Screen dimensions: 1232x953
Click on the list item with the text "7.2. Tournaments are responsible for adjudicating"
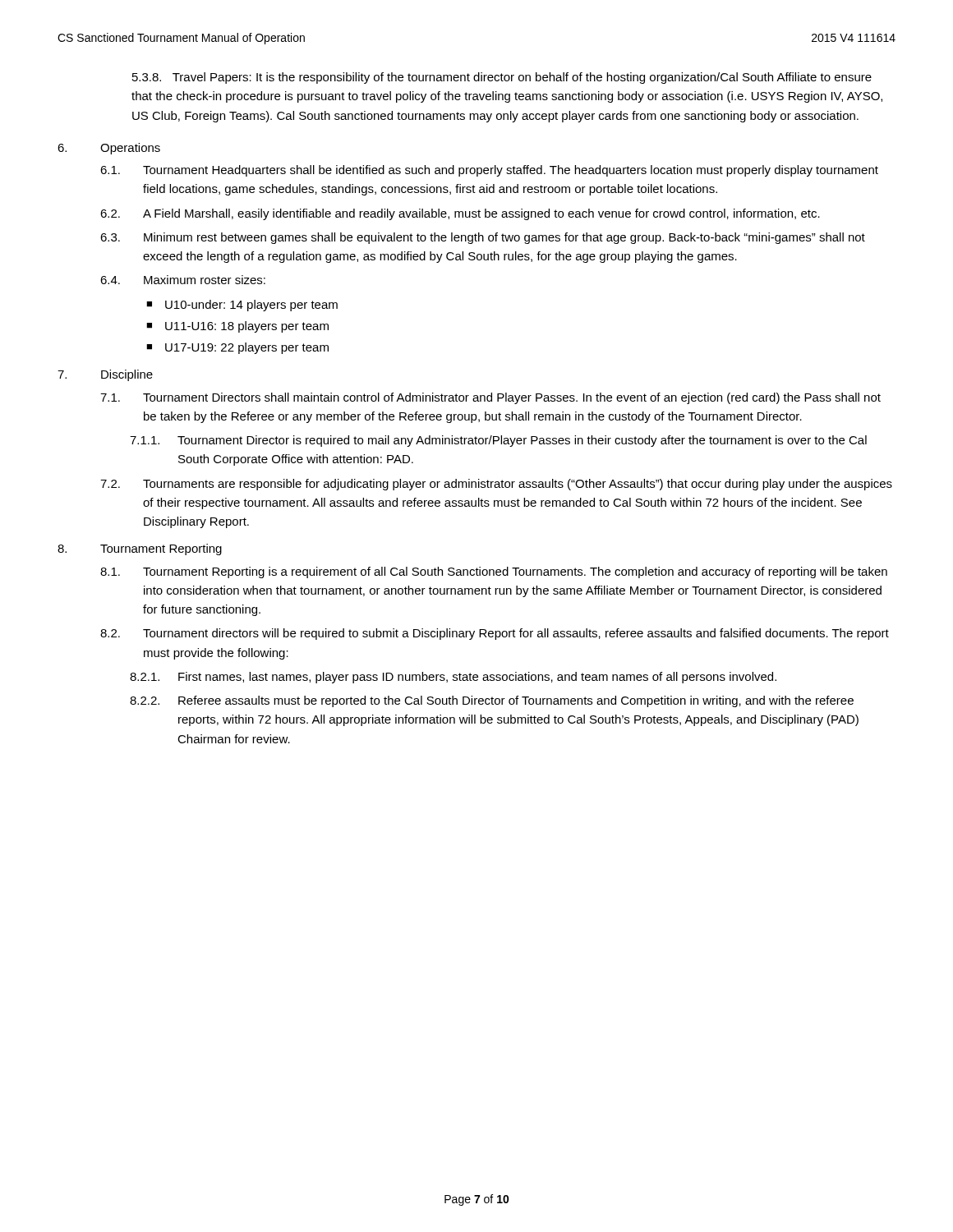coord(498,502)
